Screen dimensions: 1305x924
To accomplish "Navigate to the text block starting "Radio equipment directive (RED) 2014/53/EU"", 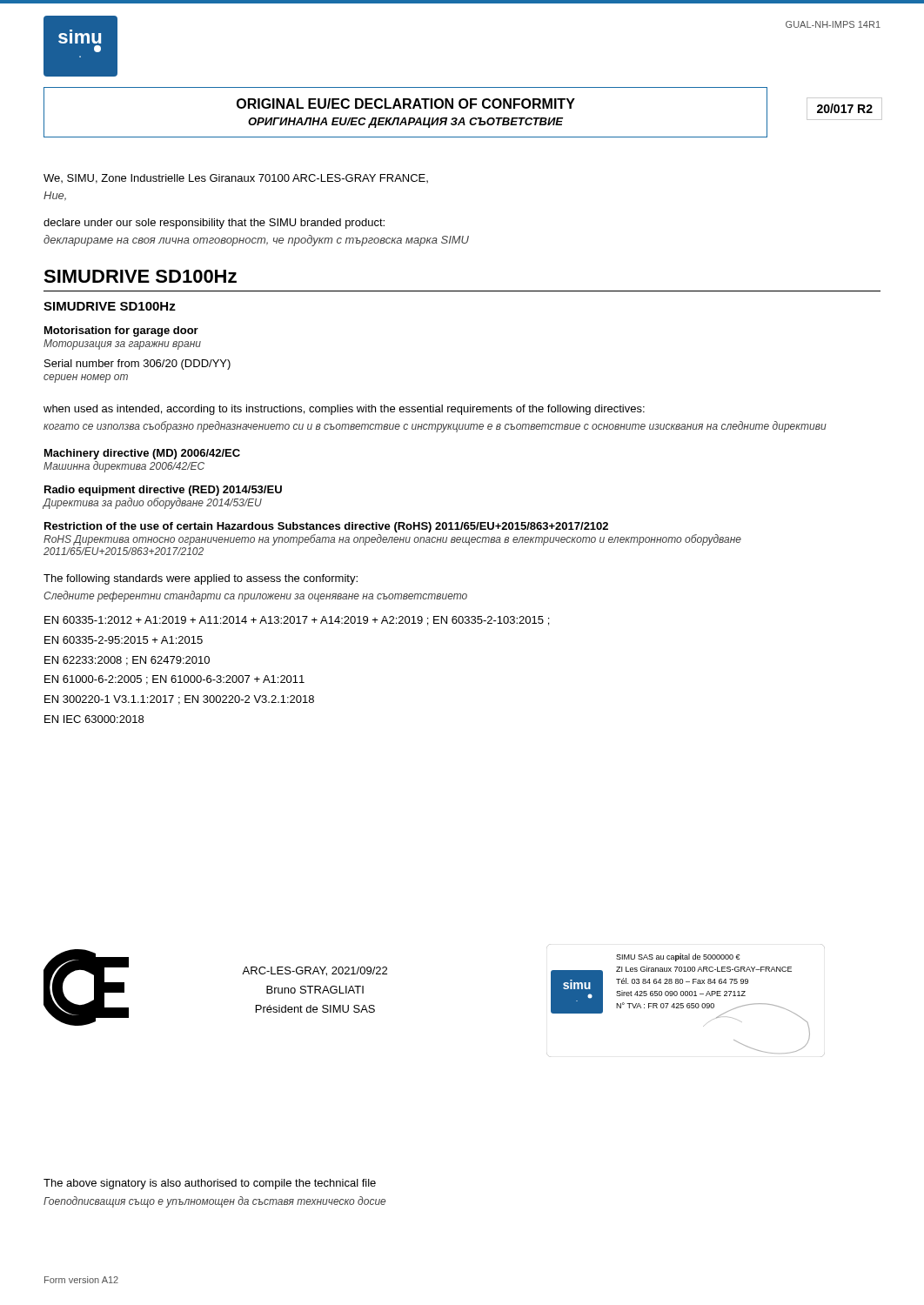I will (x=163, y=489).
